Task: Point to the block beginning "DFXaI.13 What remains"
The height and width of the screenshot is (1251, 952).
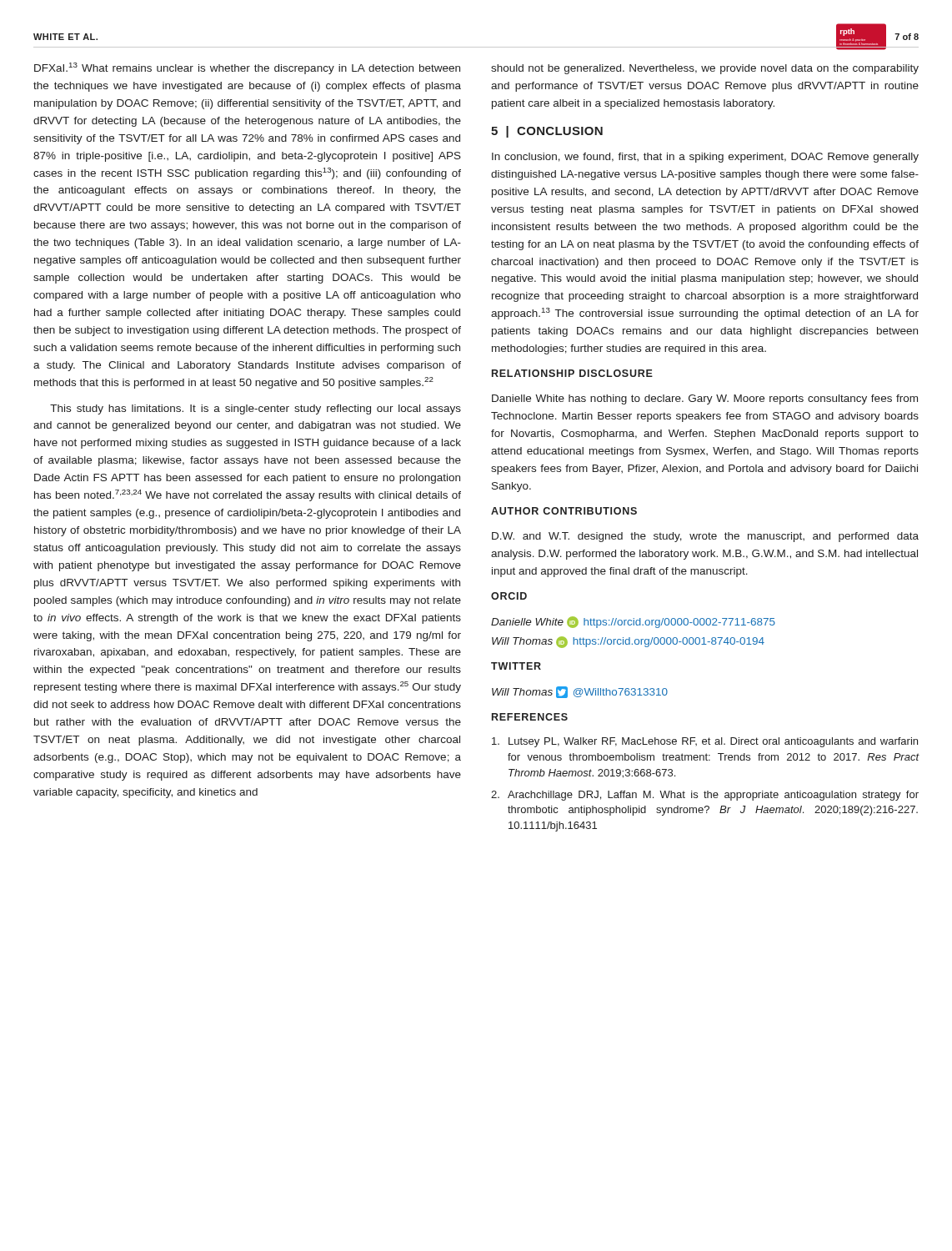Action: tap(247, 226)
